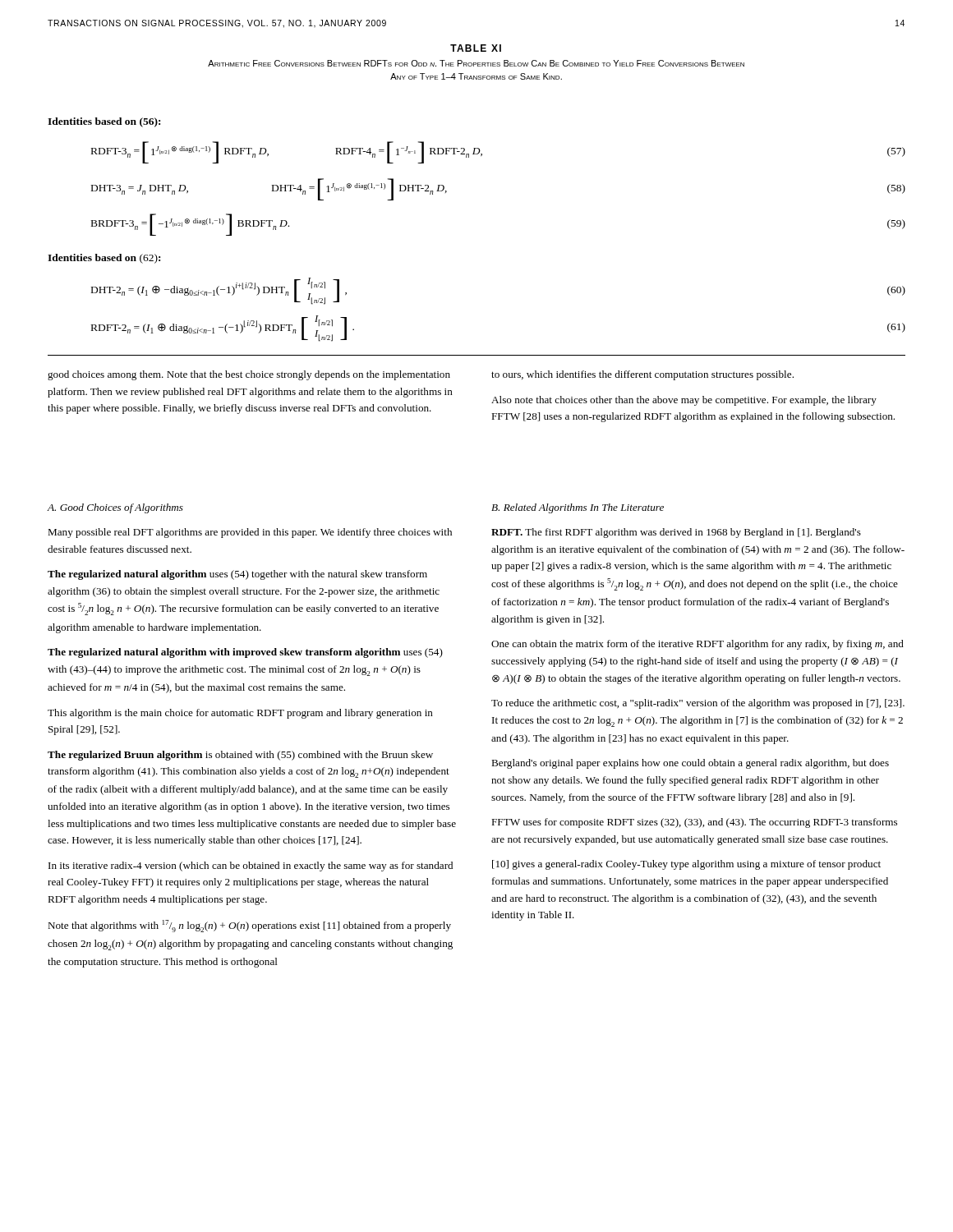Image resolution: width=953 pixels, height=1232 pixels.
Task: Point to the text starting "RDFT-3n = [ 1J⌊n/2⌋ ⊗ diag(1,−1) ]"
Action: coord(160,152)
